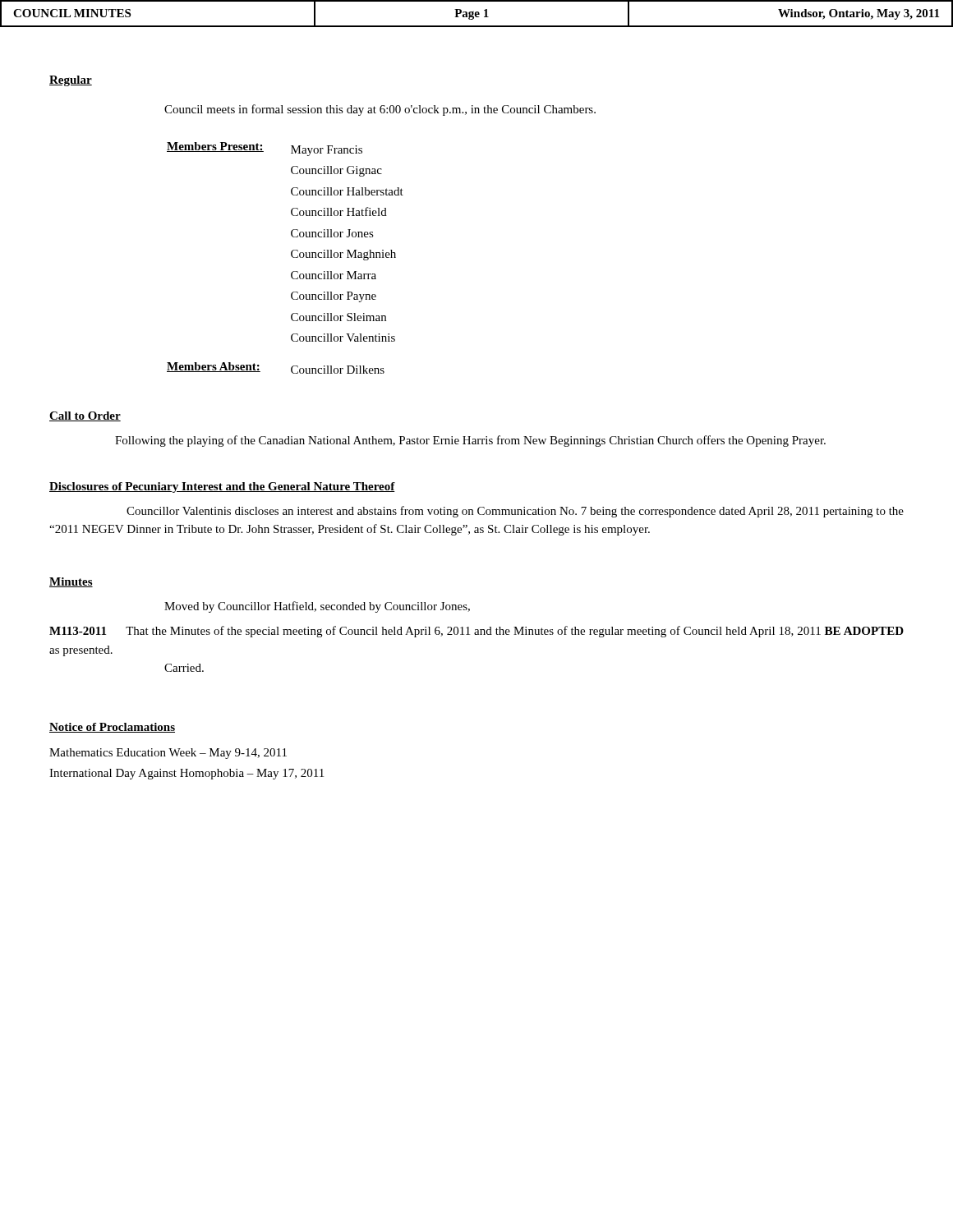
Task: Click on the section header that reads "Notice of Proclamations"
Action: pyautogui.click(x=112, y=726)
